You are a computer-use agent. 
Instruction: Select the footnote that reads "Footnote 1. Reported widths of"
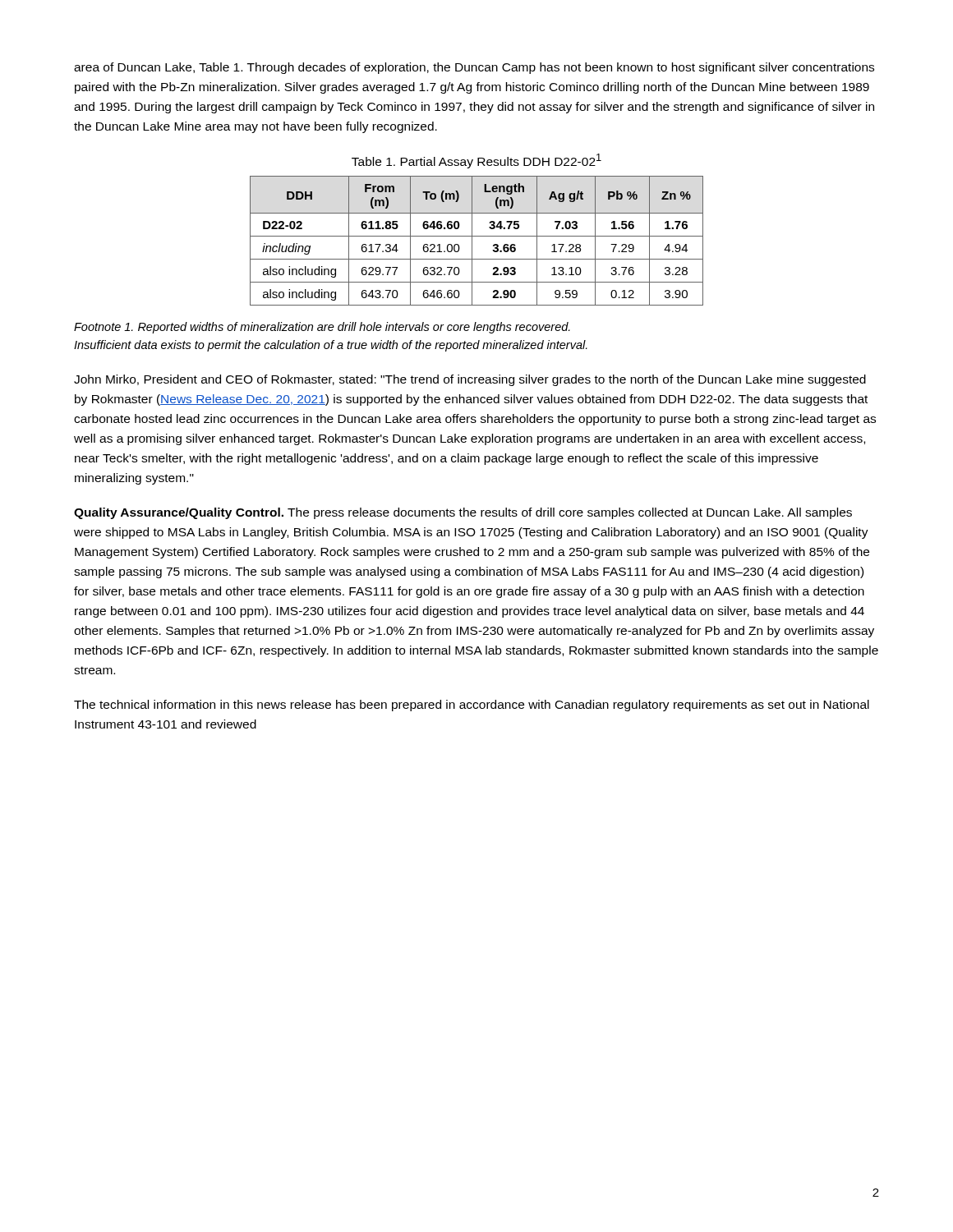(x=331, y=336)
